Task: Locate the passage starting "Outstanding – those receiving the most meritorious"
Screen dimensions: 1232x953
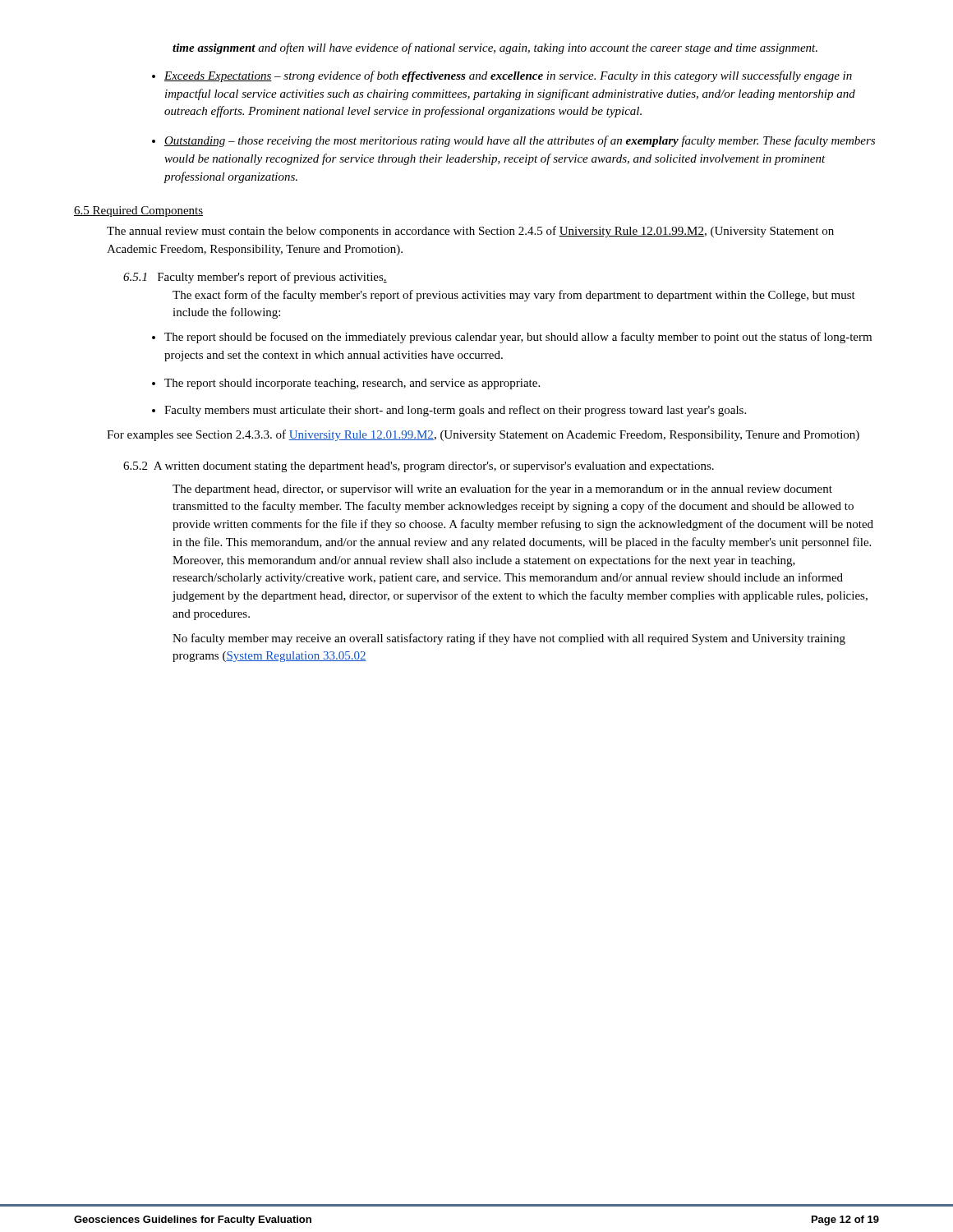Action: point(520,158)
